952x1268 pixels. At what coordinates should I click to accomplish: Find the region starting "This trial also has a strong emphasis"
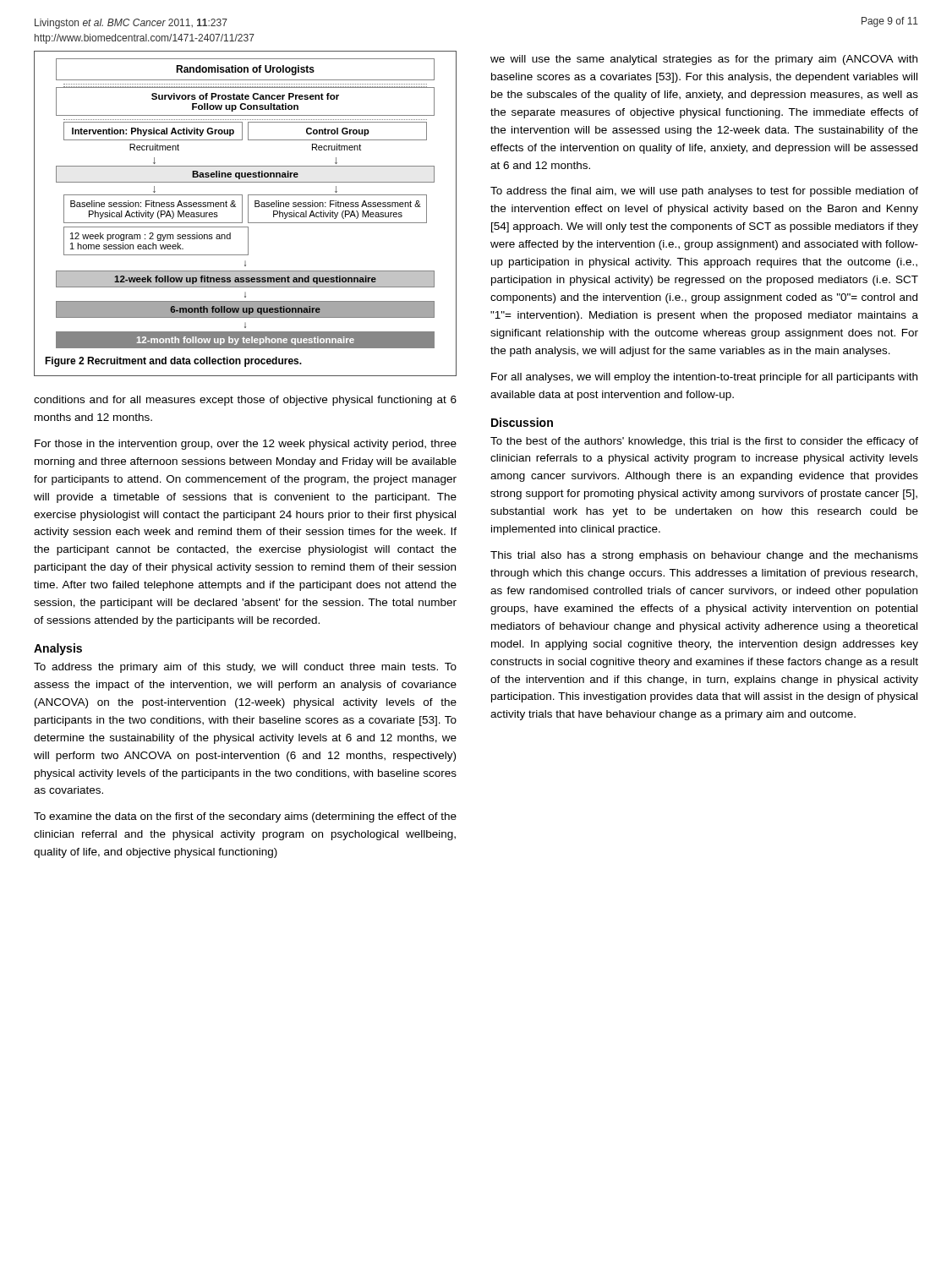click(x=704, y=635)
